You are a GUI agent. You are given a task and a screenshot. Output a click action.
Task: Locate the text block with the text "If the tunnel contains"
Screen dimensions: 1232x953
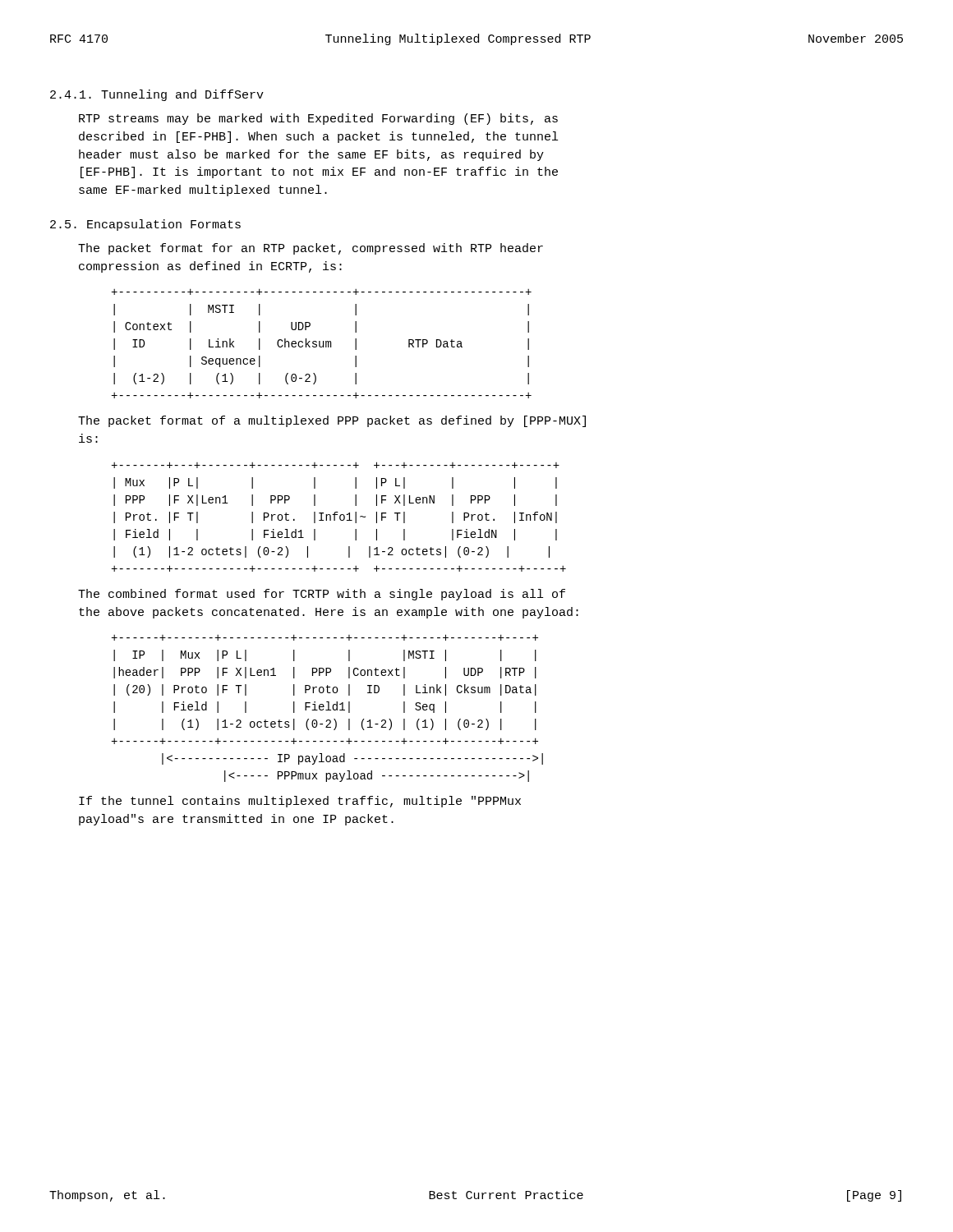point(300,811)
